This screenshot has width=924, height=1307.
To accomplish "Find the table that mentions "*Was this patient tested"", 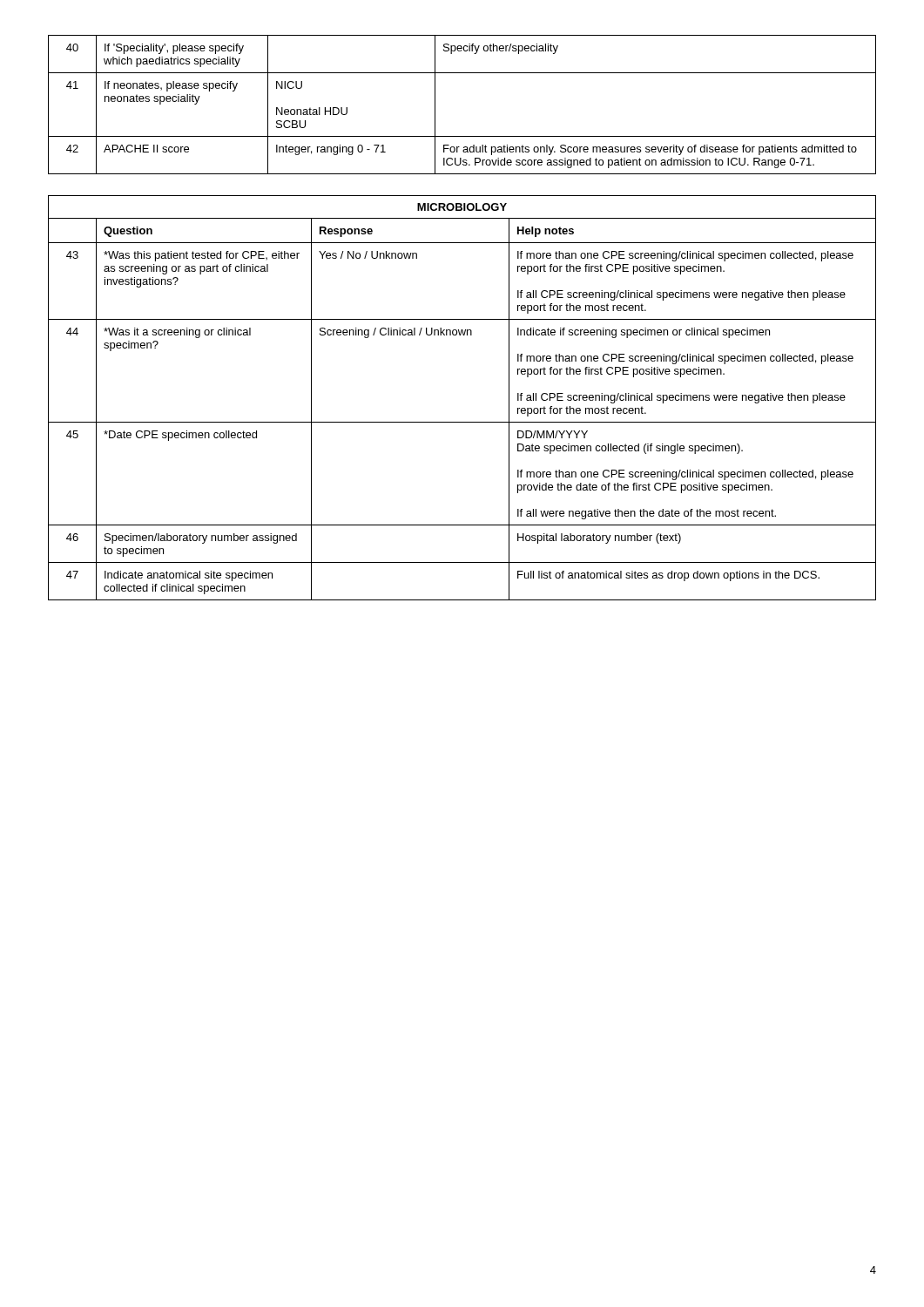I will pos(462,398).
